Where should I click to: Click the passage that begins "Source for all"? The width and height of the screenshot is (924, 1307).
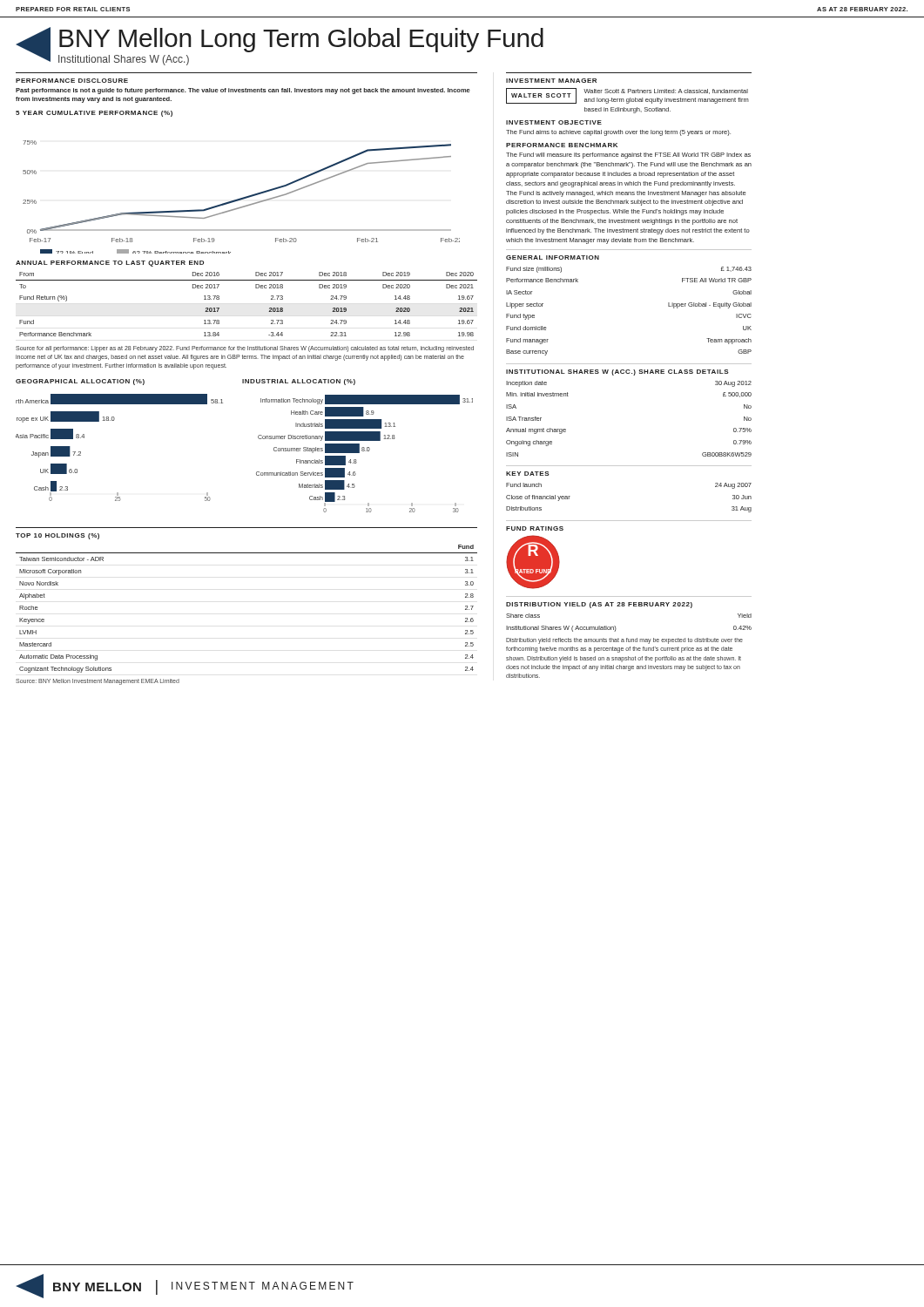pos(245,357)
